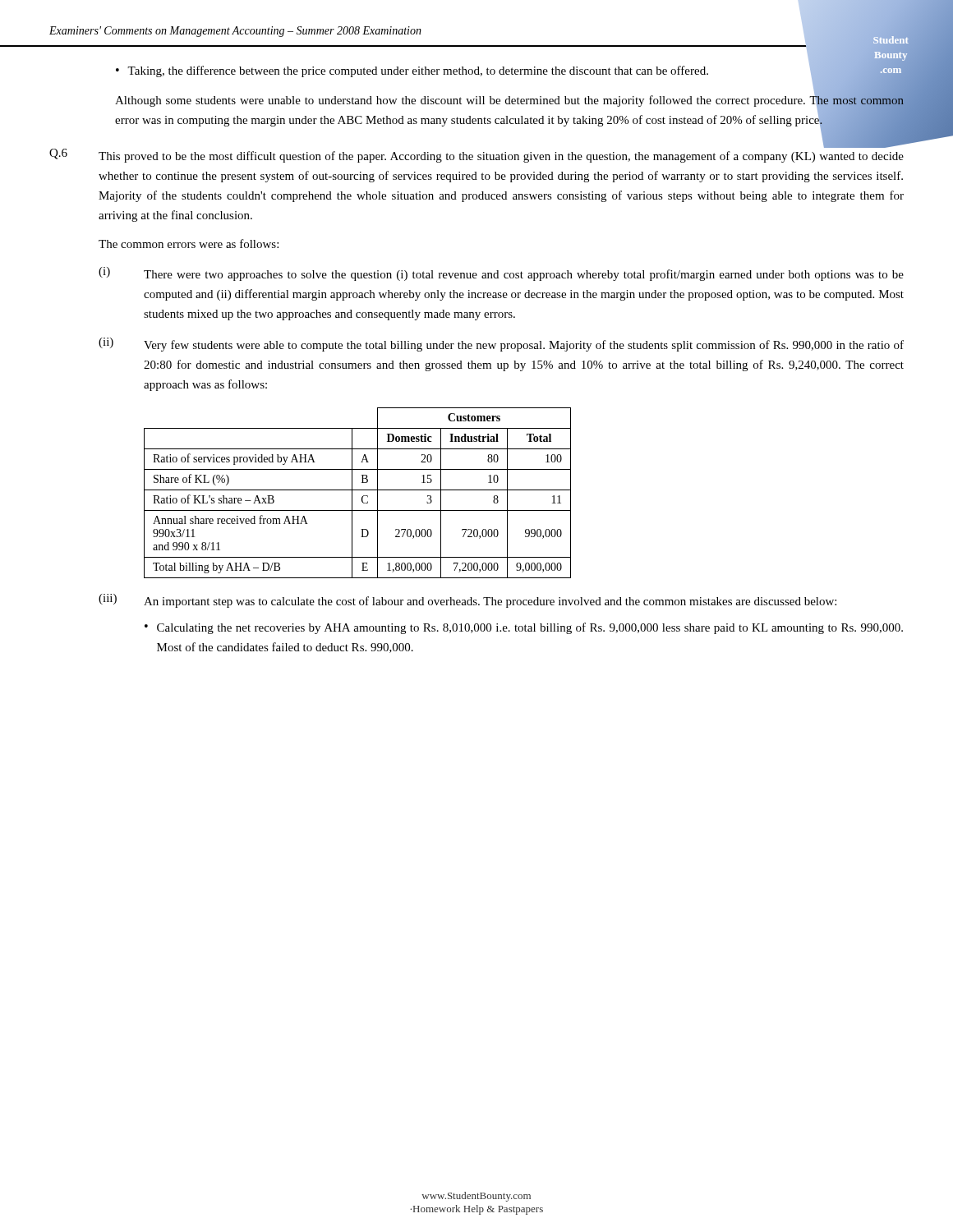The image size is (953, 1232).
Task: Find the region starting "Although some students were unable"
Action: coord(509,110)
